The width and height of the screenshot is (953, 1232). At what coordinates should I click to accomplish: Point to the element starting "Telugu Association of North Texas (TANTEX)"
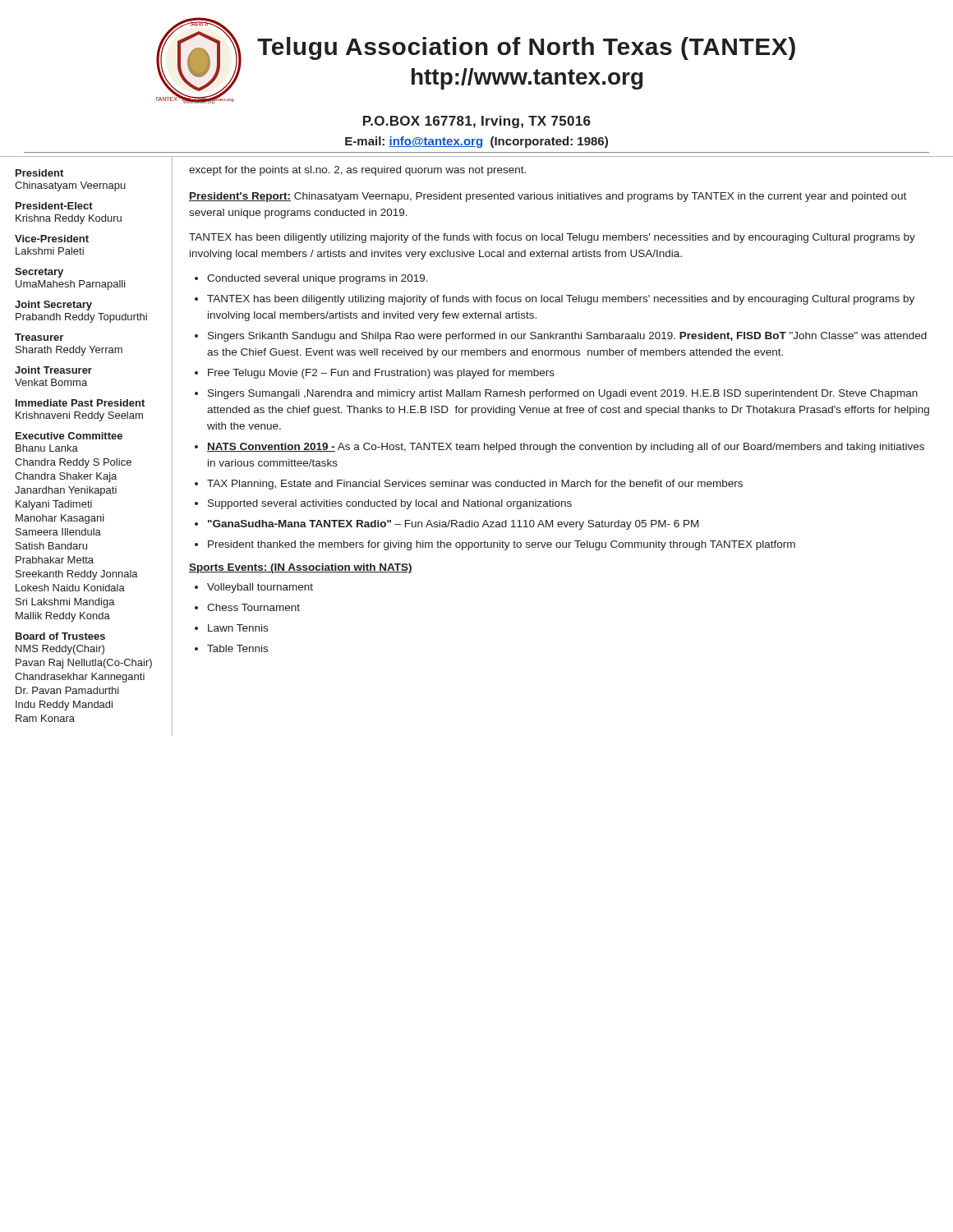(527, 62)
